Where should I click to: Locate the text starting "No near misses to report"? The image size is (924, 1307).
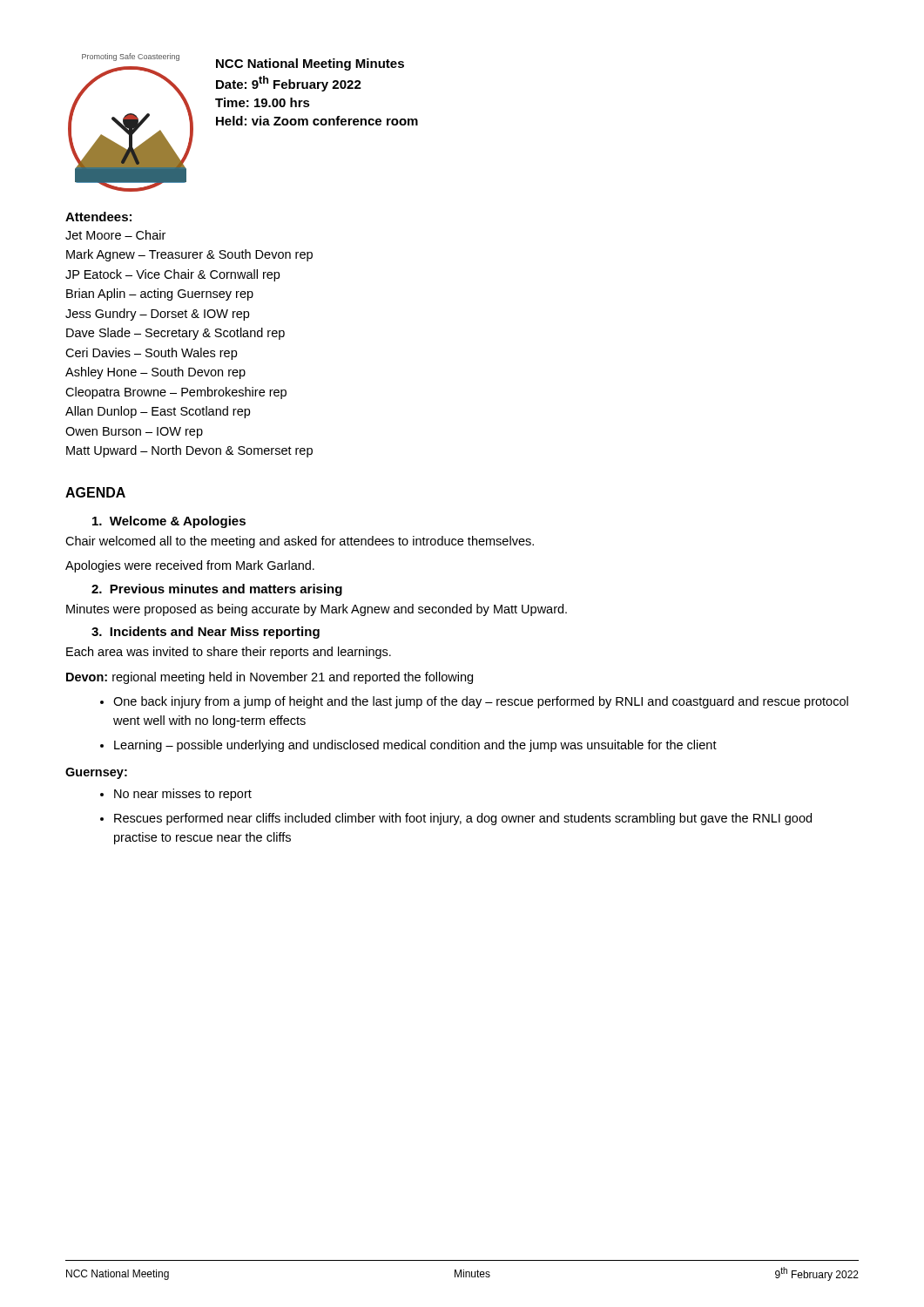(x=182, y=794)
